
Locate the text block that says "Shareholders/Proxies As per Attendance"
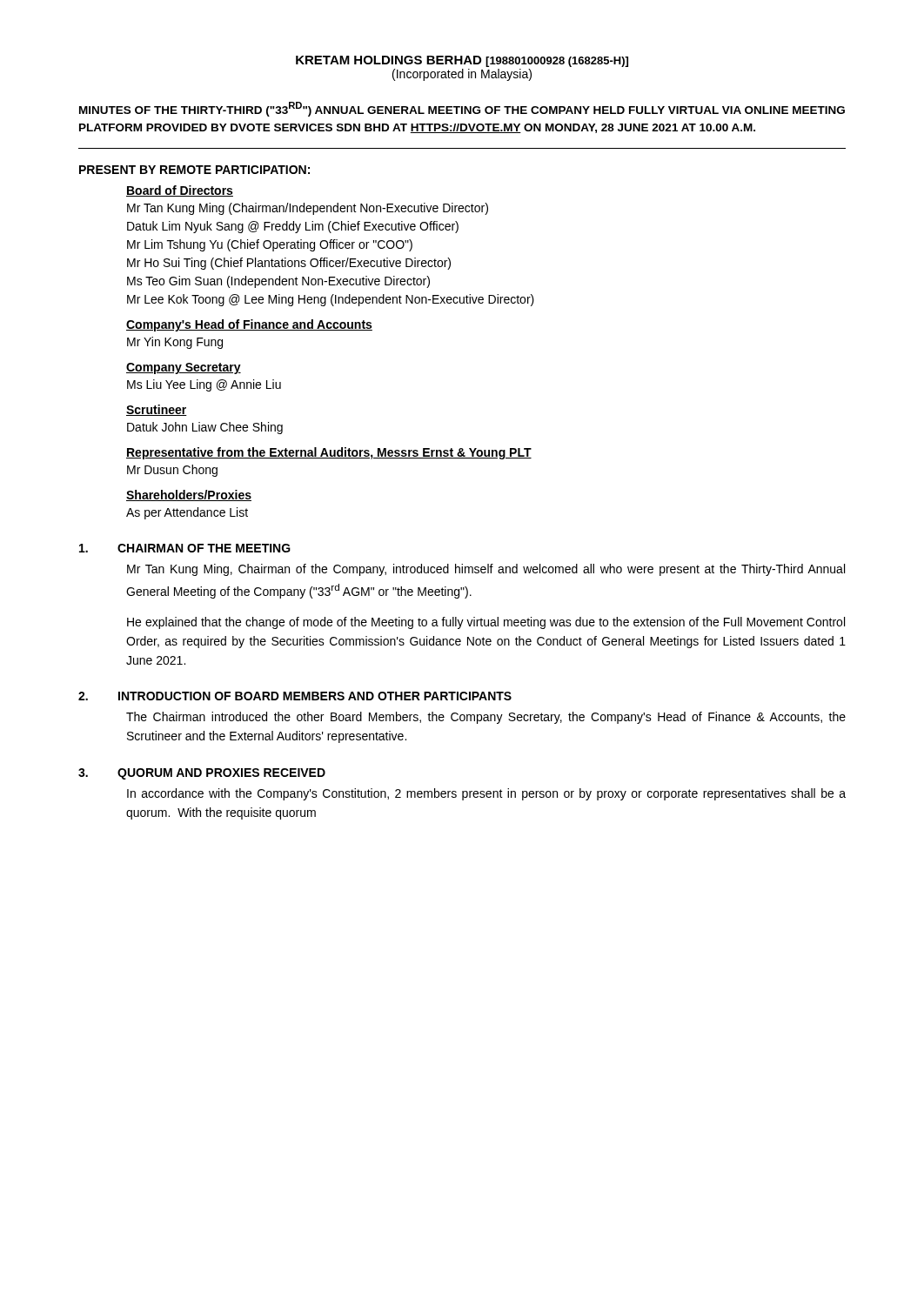[x=189, y=495]
